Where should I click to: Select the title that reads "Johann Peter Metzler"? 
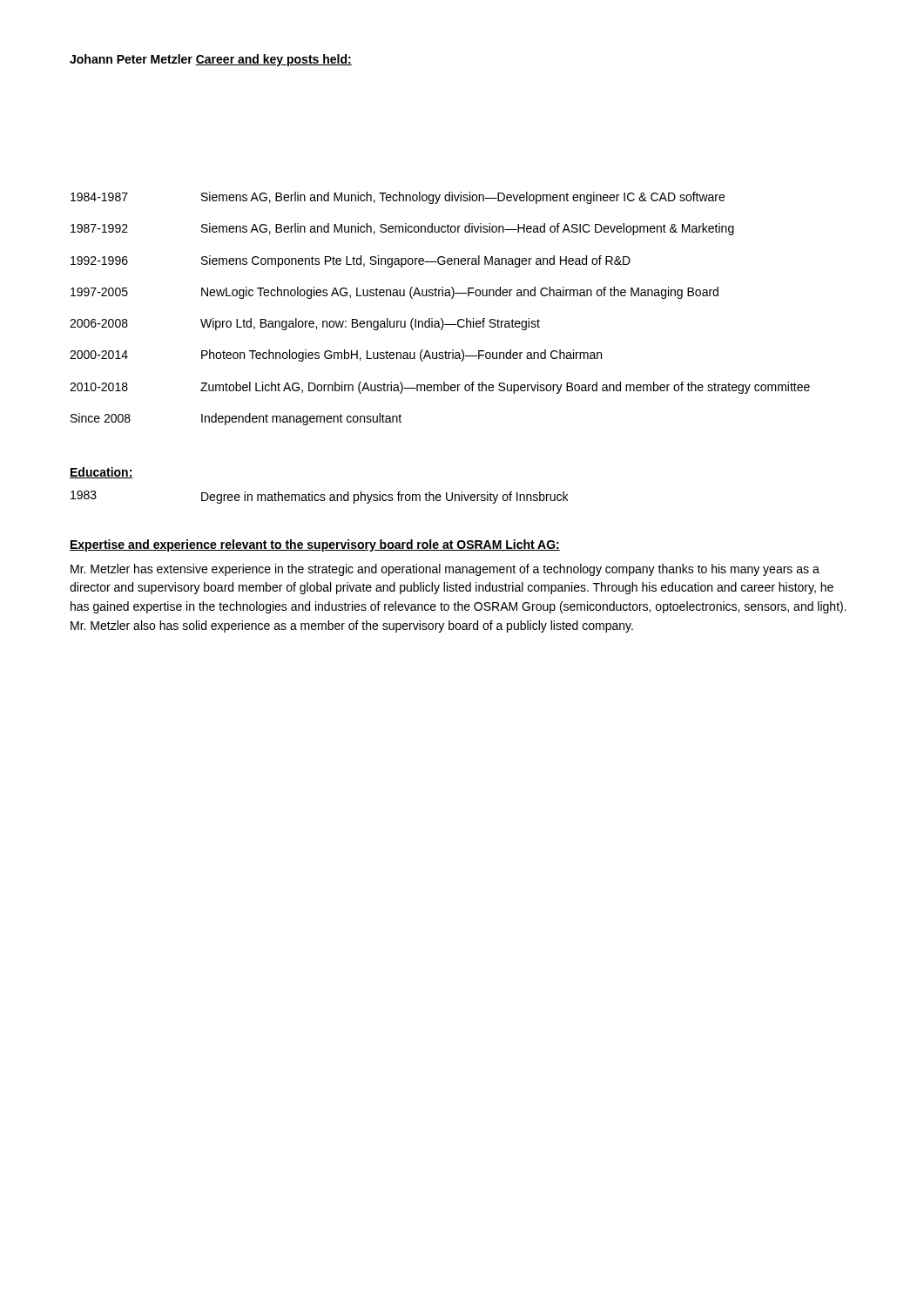tap(131, 59)
